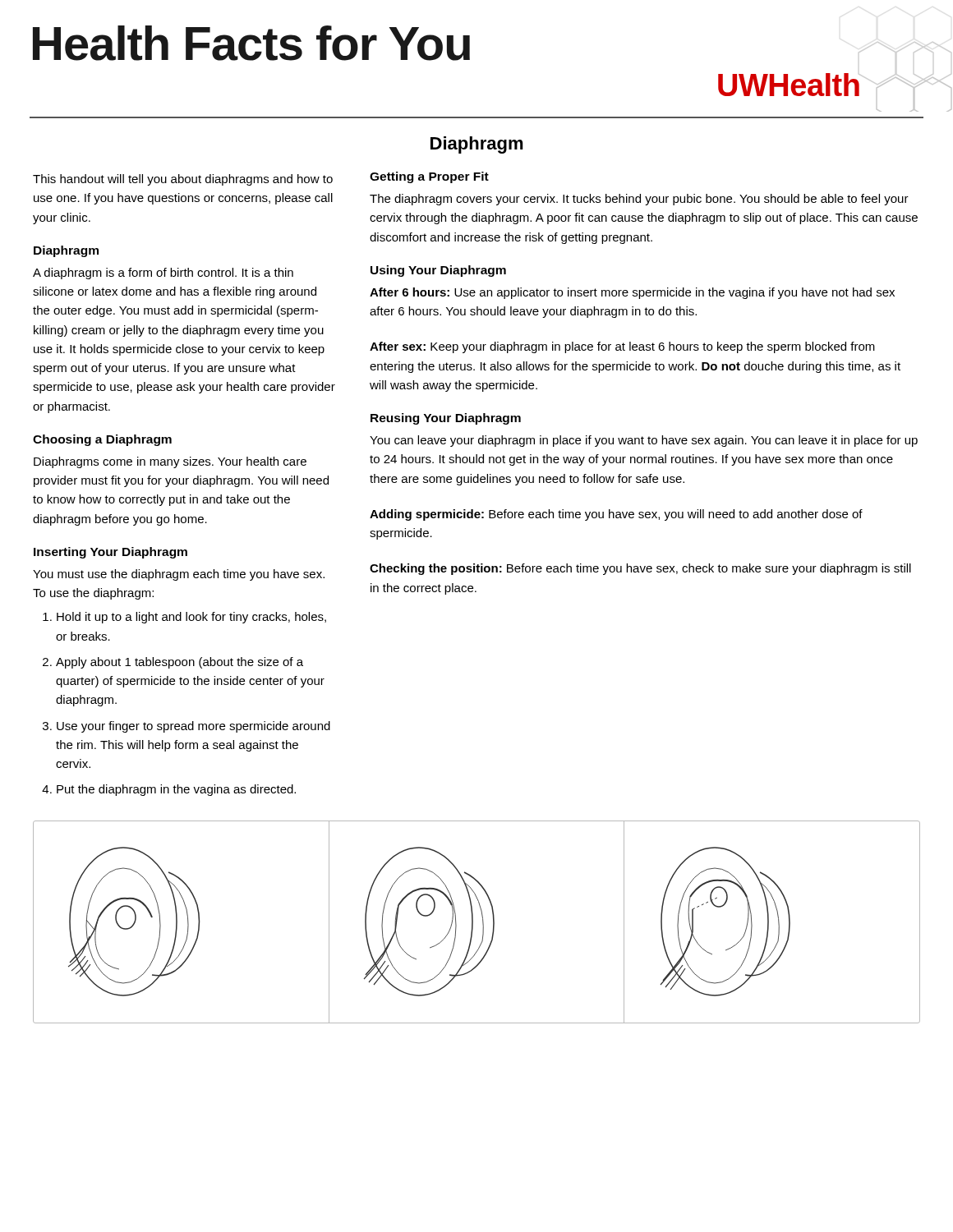Find the title
Screen dimensions: 1232x953
click(x=476, y=143)
